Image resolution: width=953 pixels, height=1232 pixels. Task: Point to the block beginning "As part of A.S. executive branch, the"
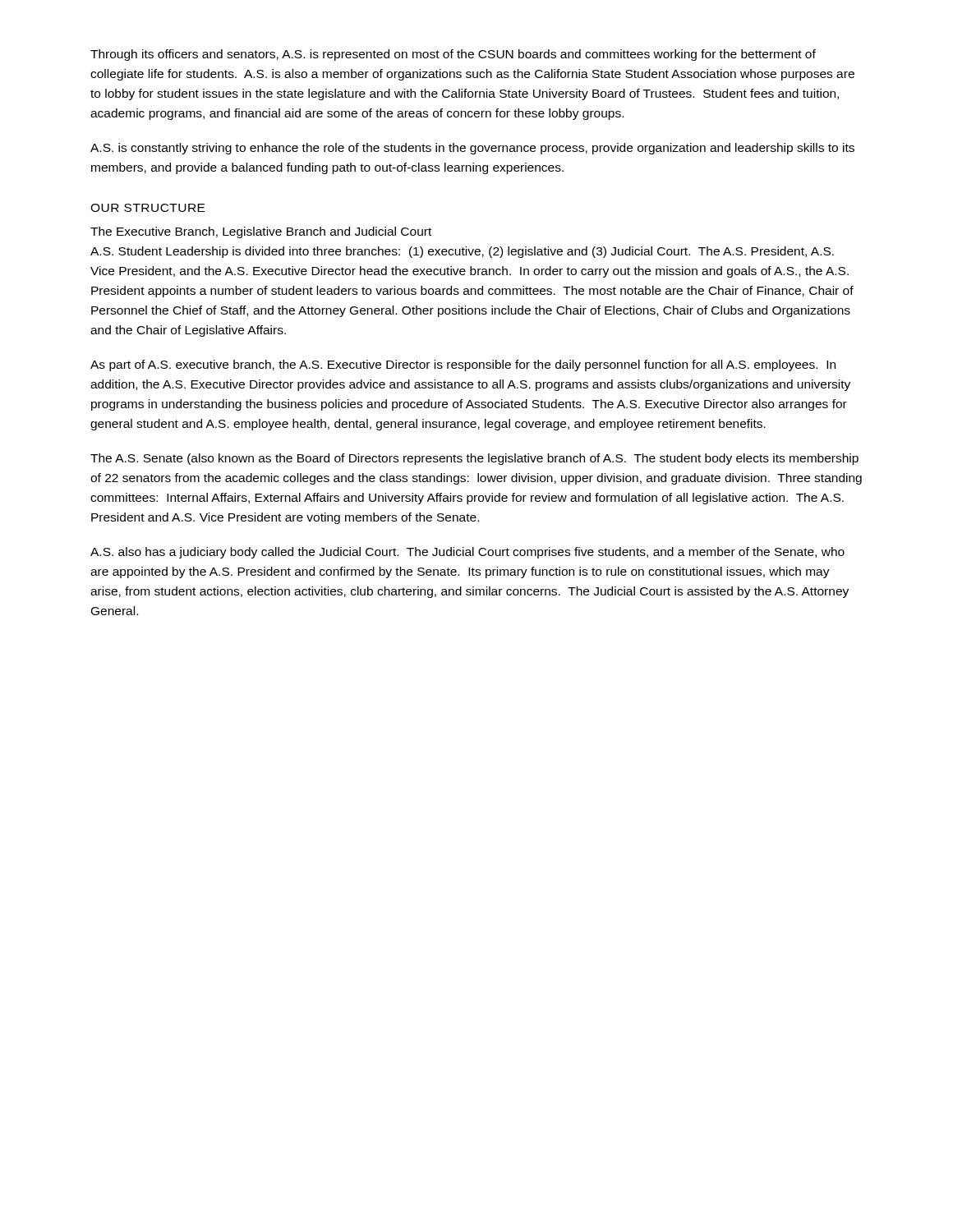coord(470,394)
